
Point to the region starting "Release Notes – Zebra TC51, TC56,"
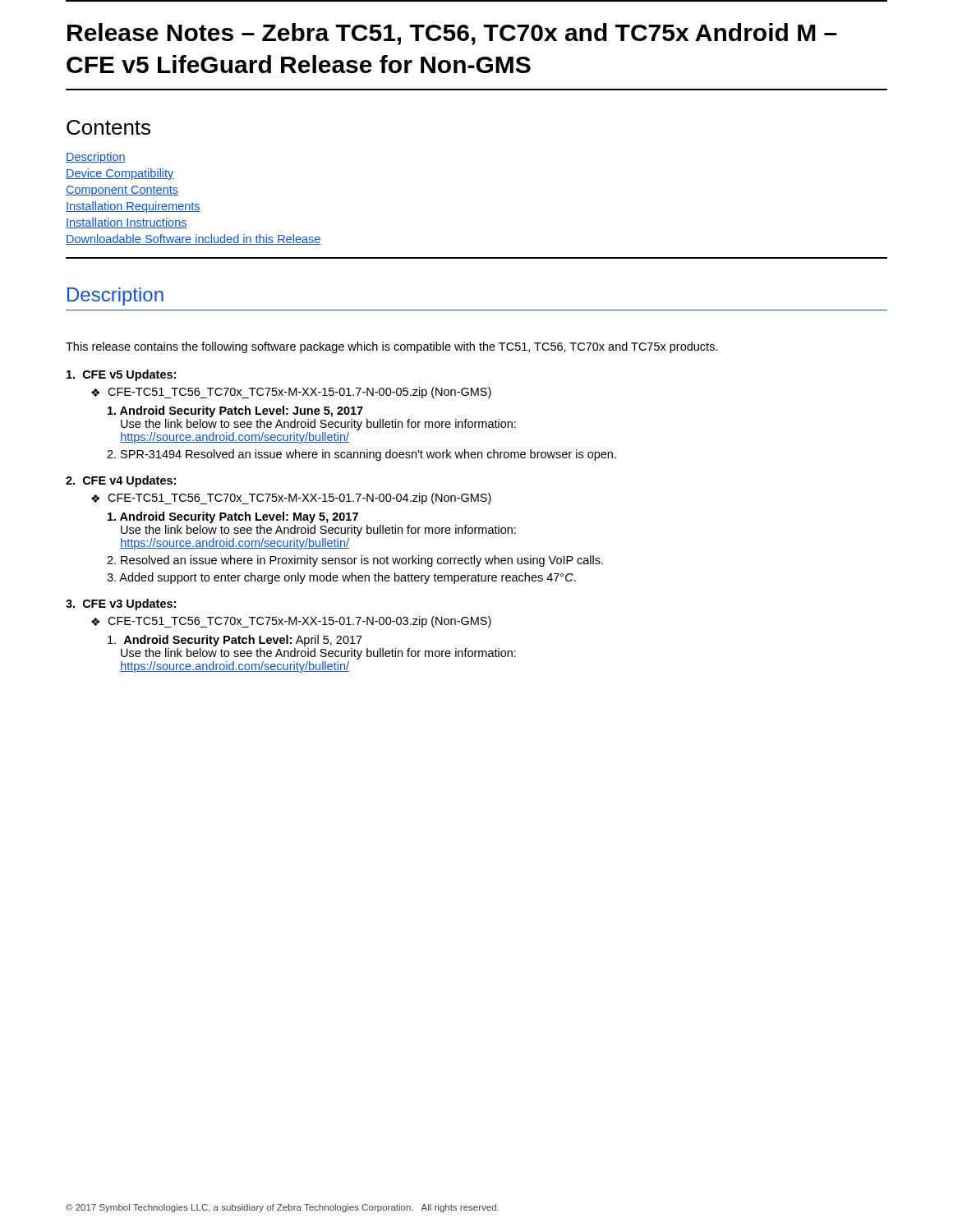point(476,48)
